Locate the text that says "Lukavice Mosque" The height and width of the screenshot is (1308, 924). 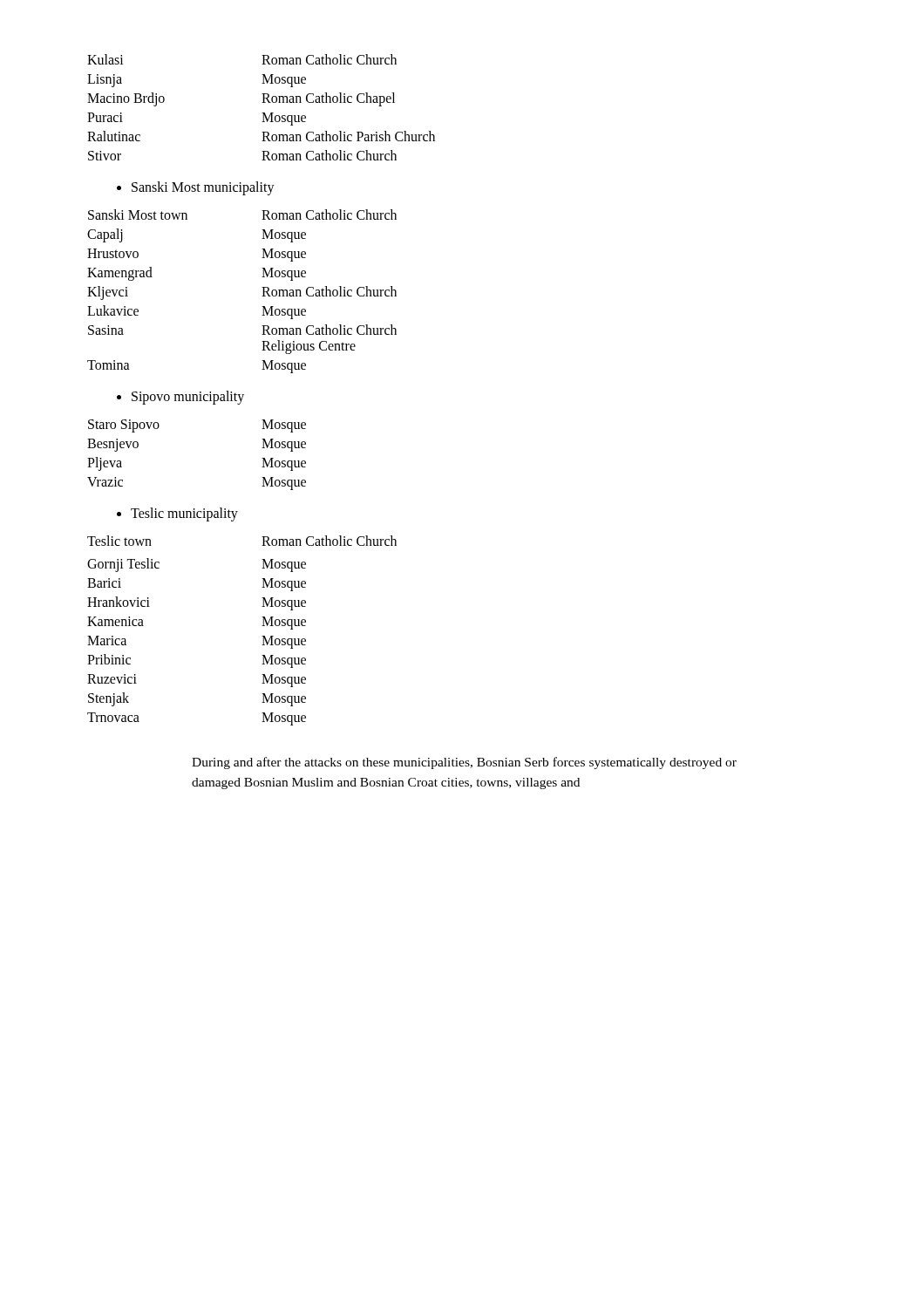[111, 312]
